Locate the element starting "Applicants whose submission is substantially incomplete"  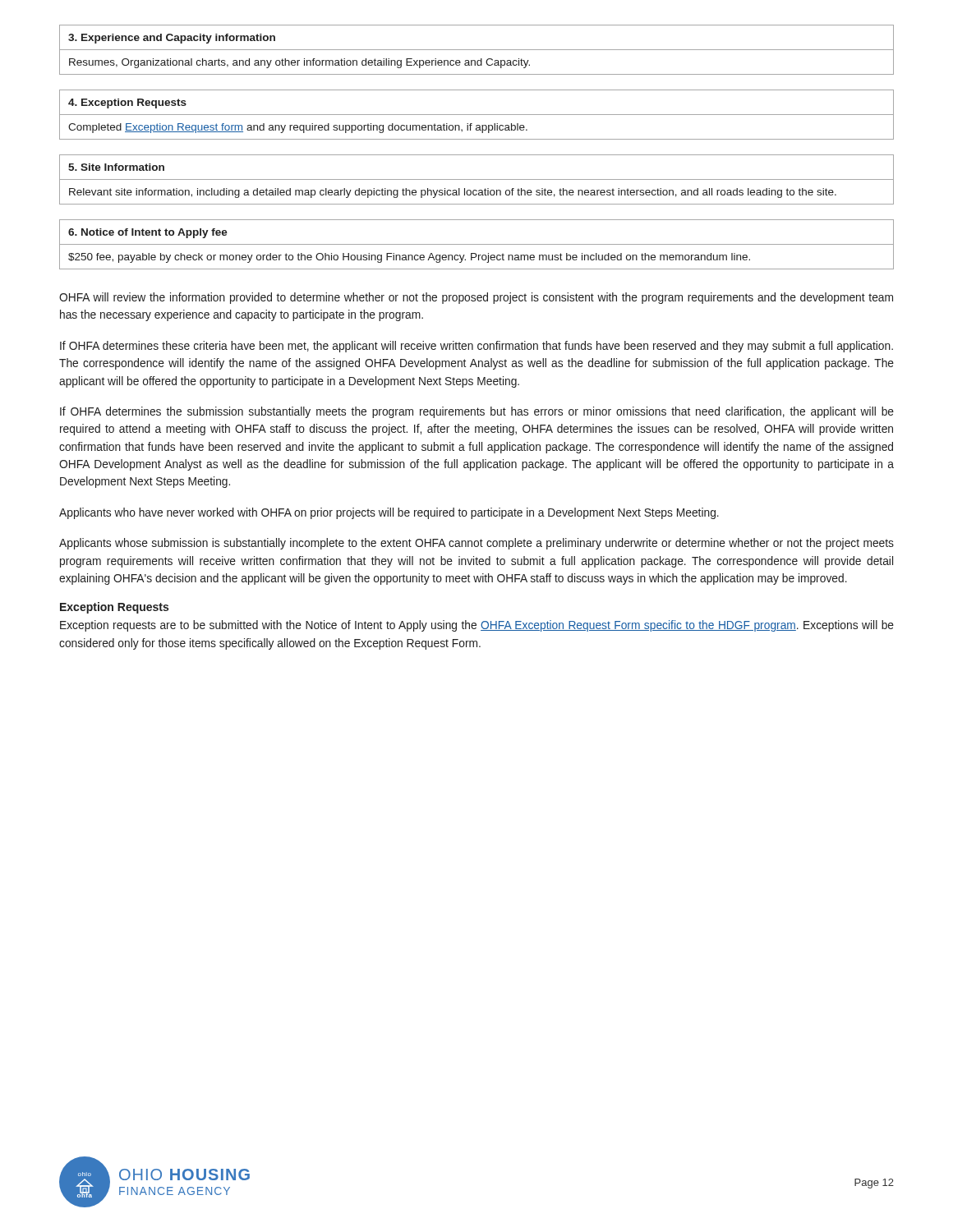click(x=476, y=561)
